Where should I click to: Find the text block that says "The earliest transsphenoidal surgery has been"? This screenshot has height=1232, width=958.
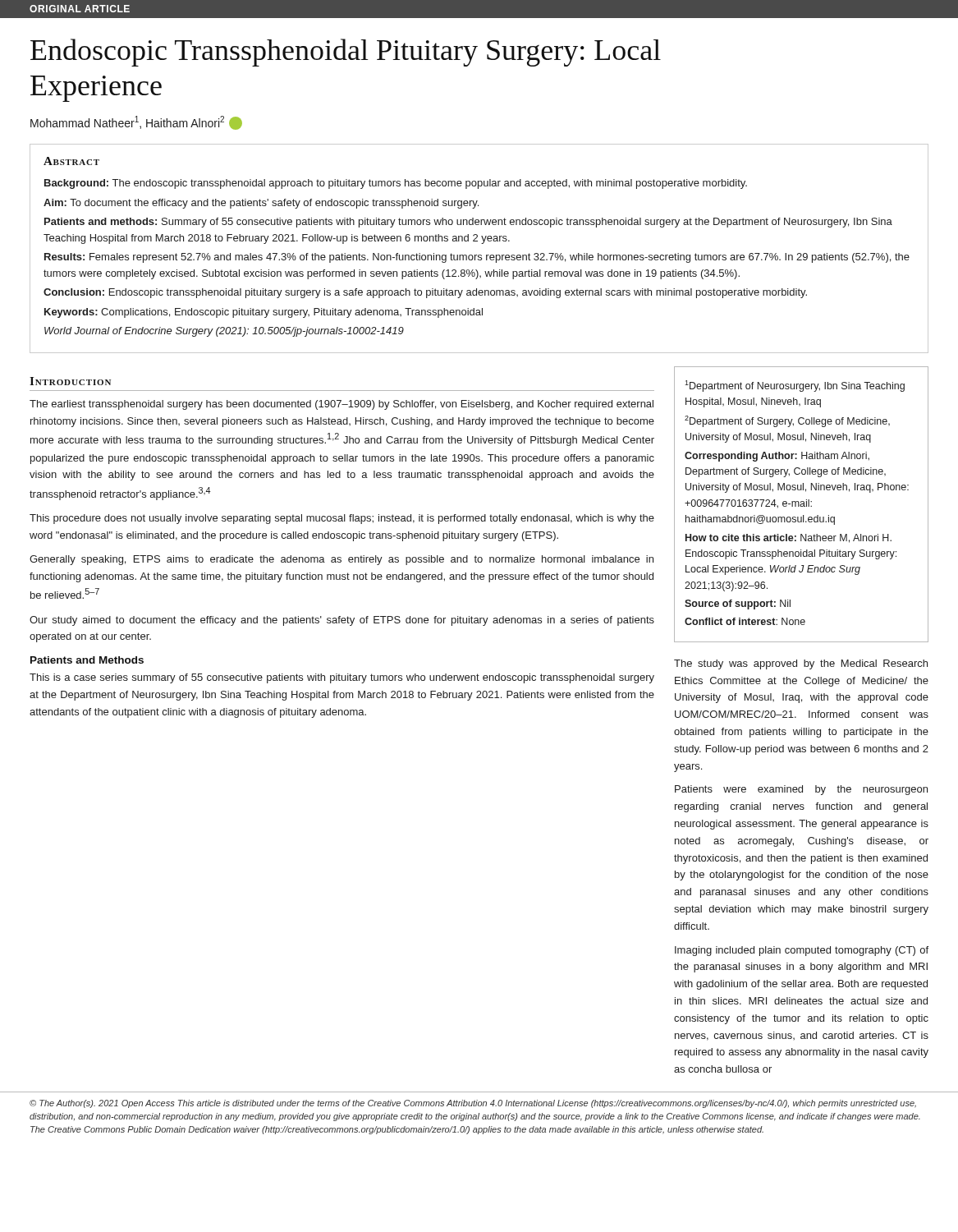(342, 521)
